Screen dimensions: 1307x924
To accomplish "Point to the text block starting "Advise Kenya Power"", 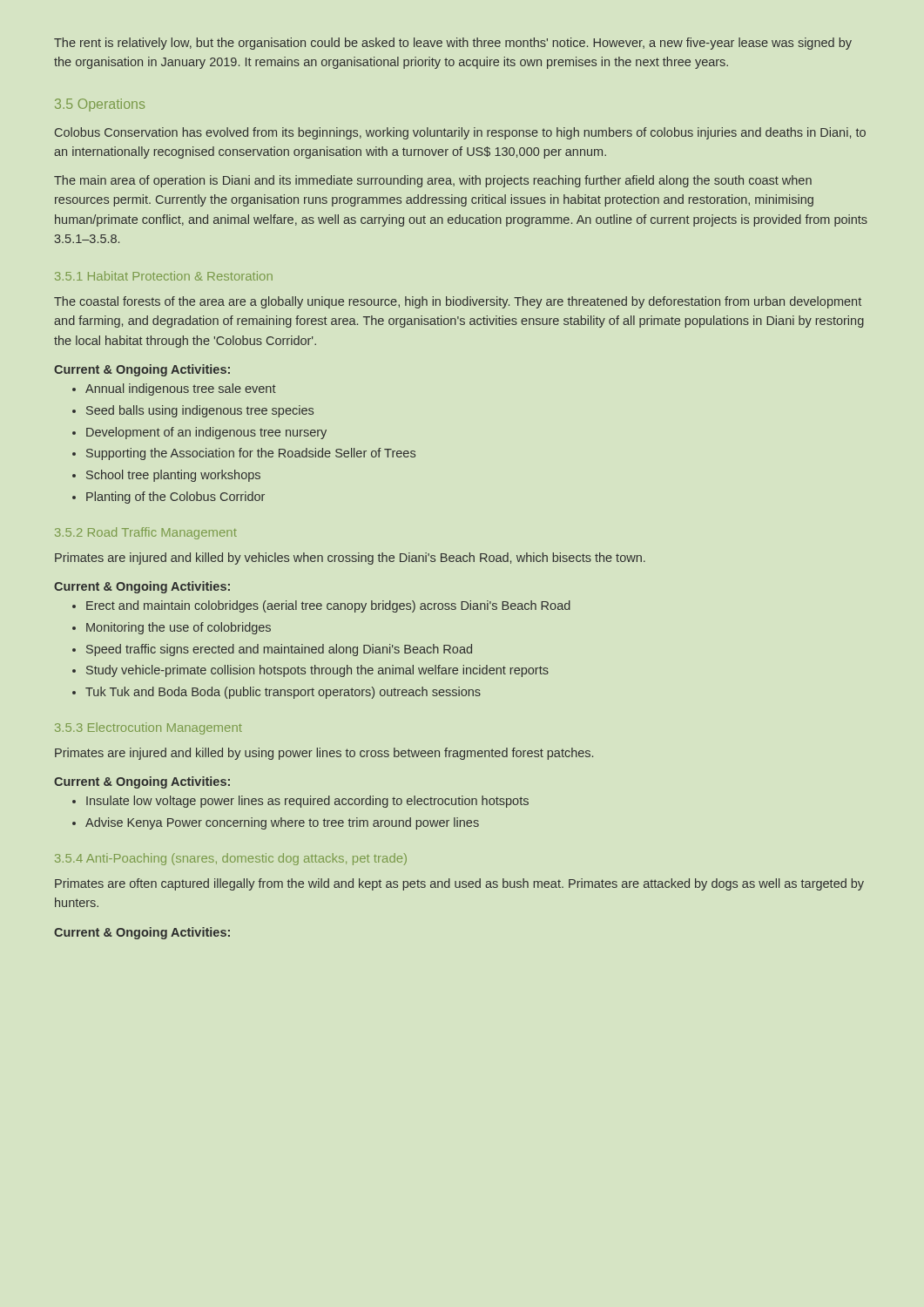I will tap(282, 823).
